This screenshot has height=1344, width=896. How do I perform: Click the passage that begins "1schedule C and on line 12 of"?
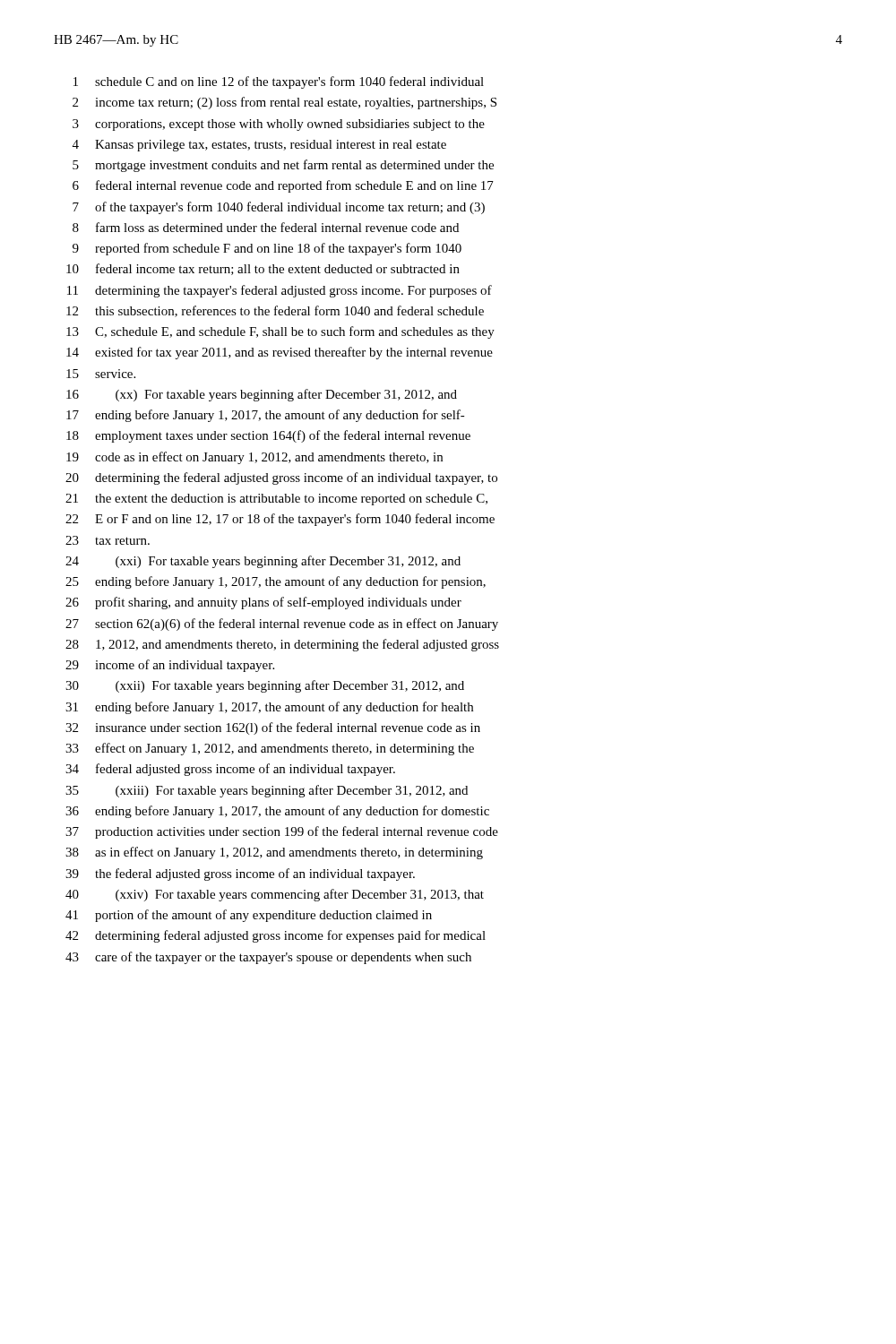448,228
